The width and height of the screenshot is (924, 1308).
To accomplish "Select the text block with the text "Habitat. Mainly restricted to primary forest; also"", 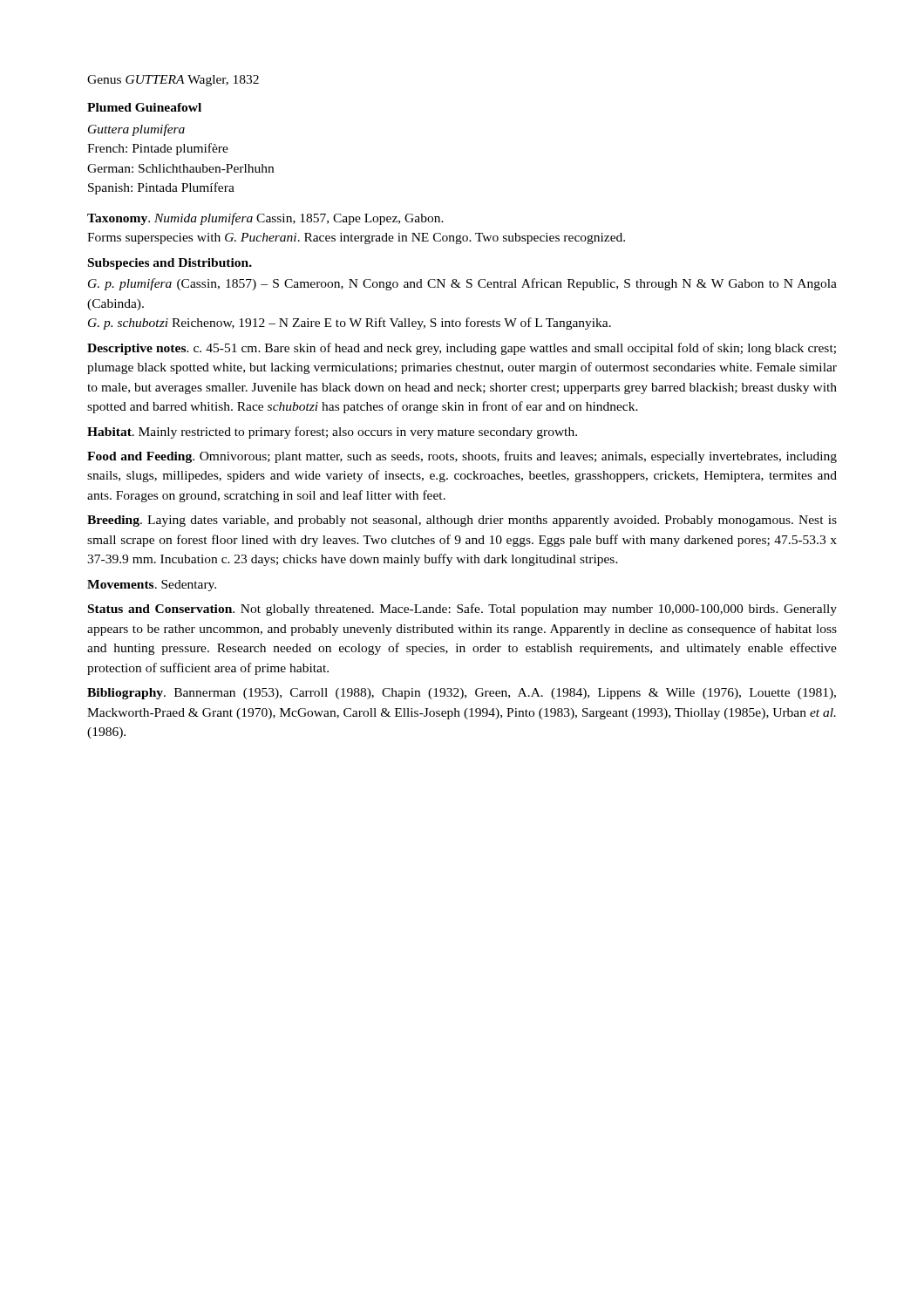I will click(462, 431).
